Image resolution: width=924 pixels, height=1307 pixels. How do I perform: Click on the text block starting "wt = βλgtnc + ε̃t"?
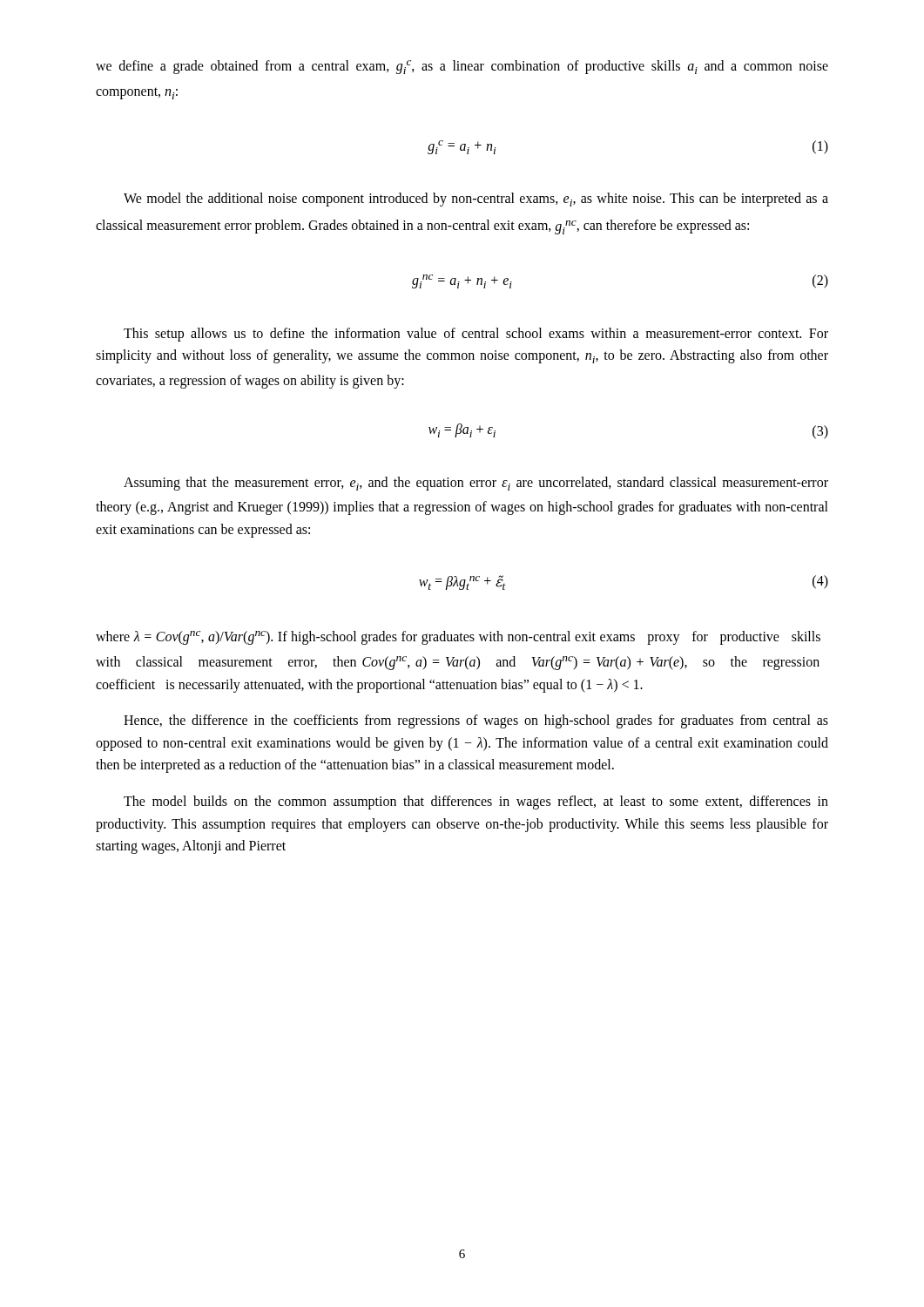point(464,582)
